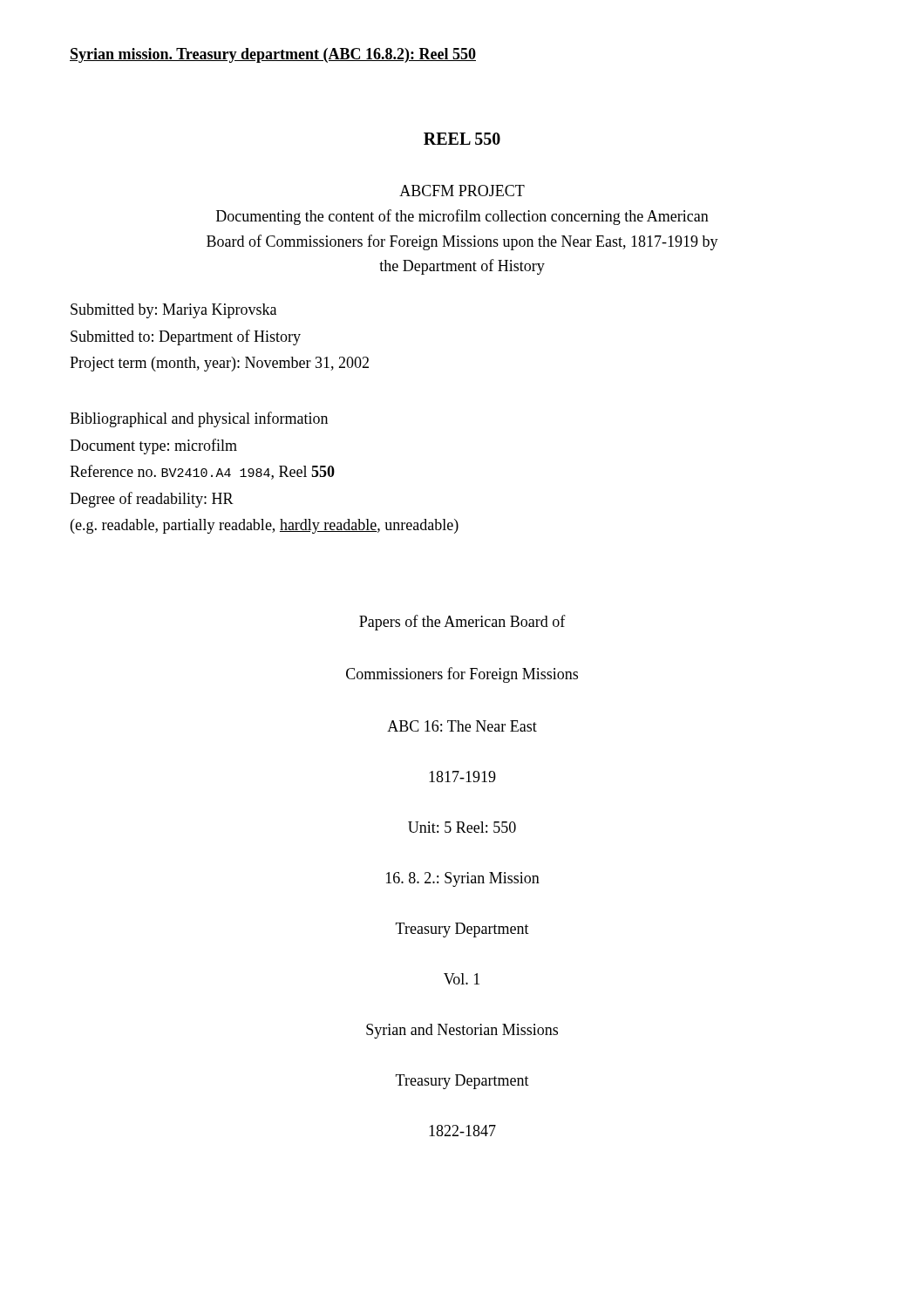This screenshot has height=1308, width=924.
Task: Find the text starting "Syrian and Nestorian Missions"
Action: pyautogui.click(x=462, y=1030)
